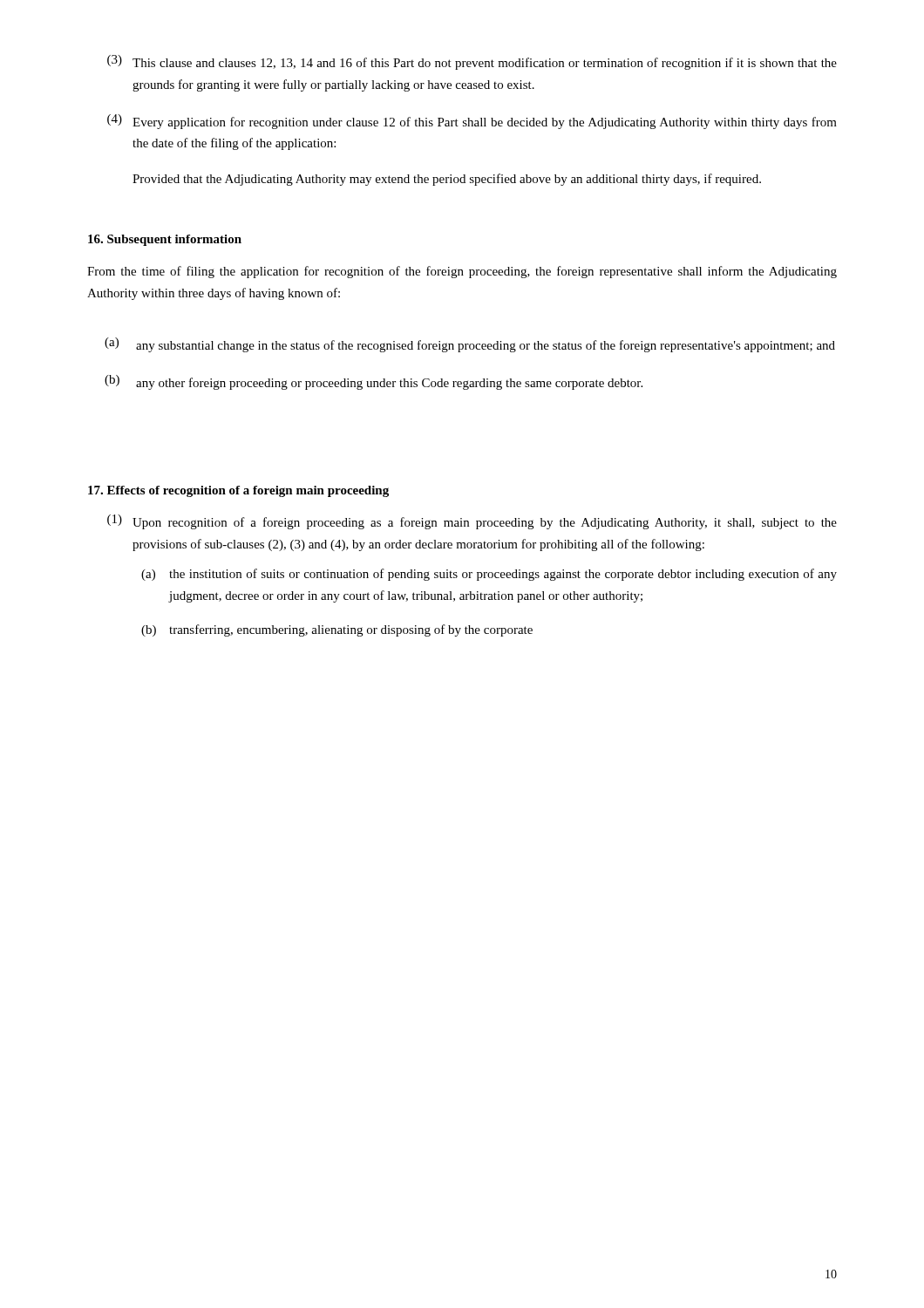
Task: Point to the passage starting "(a) any substantial change in the status of"
Action: tap(471, 346)
